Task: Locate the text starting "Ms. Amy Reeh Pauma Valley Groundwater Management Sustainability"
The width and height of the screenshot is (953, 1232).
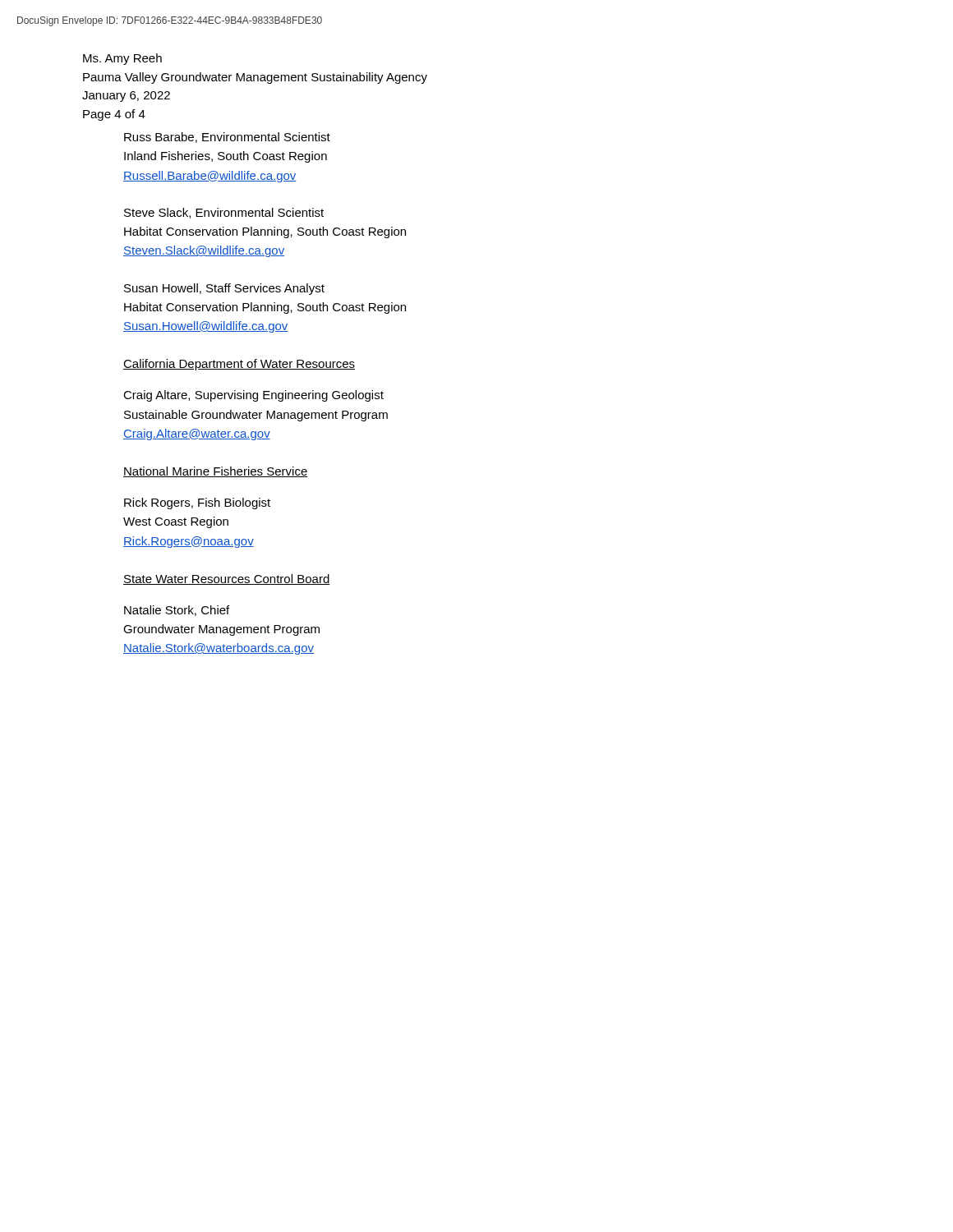Action: point(255,86)
